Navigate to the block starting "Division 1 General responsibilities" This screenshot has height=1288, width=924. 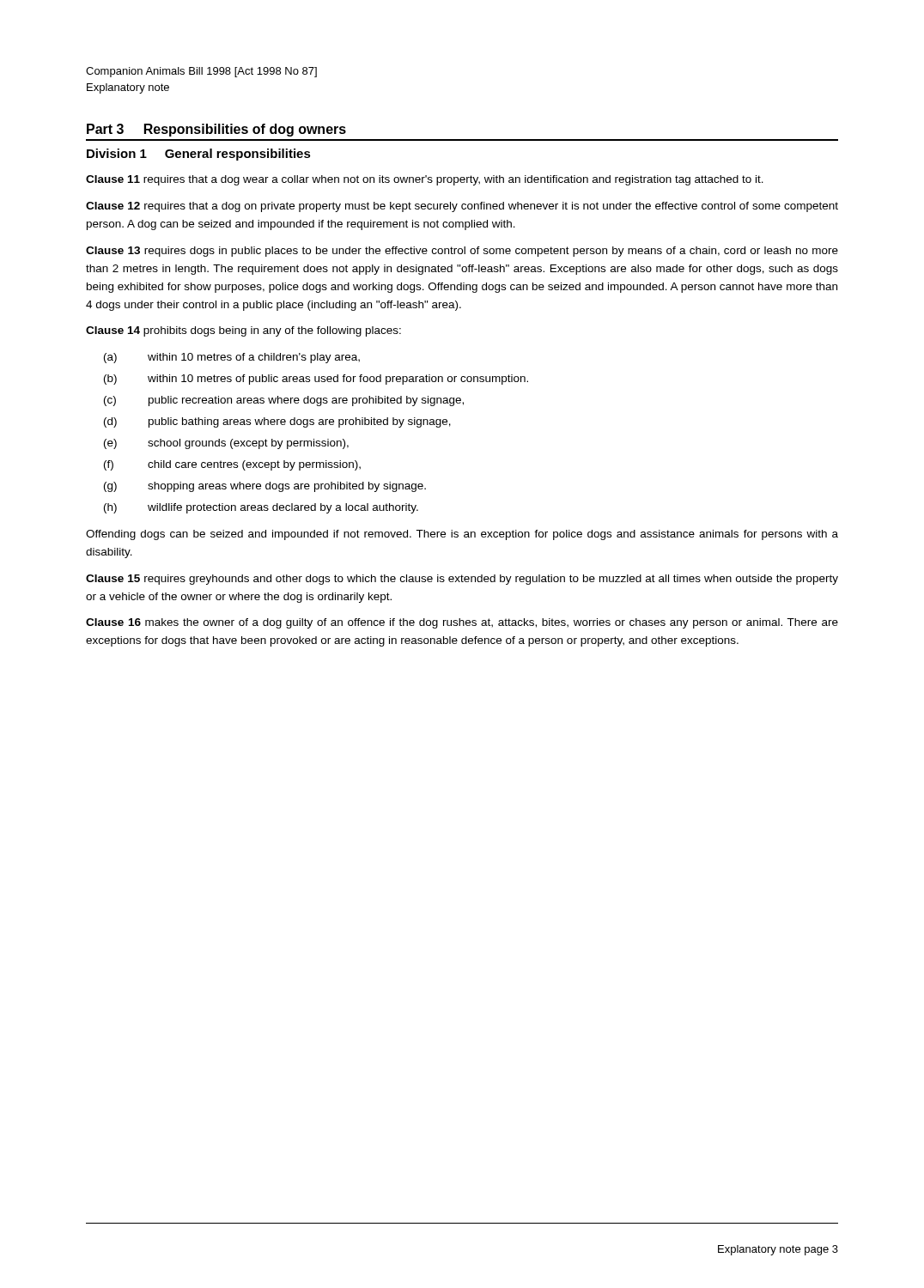click(198, 153)
